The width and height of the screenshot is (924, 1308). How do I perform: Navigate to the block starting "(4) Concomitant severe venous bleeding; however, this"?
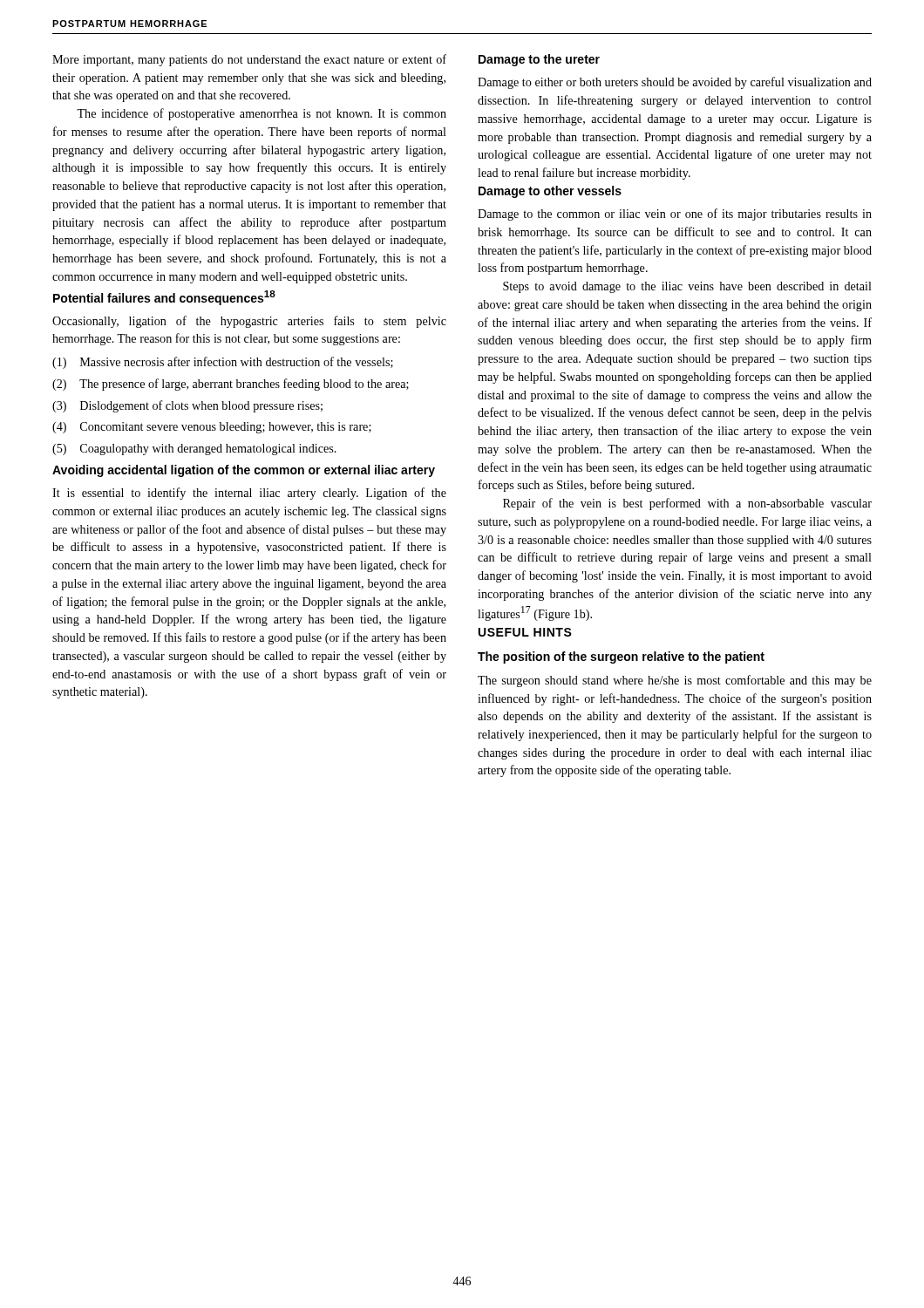tap(249, 427)
